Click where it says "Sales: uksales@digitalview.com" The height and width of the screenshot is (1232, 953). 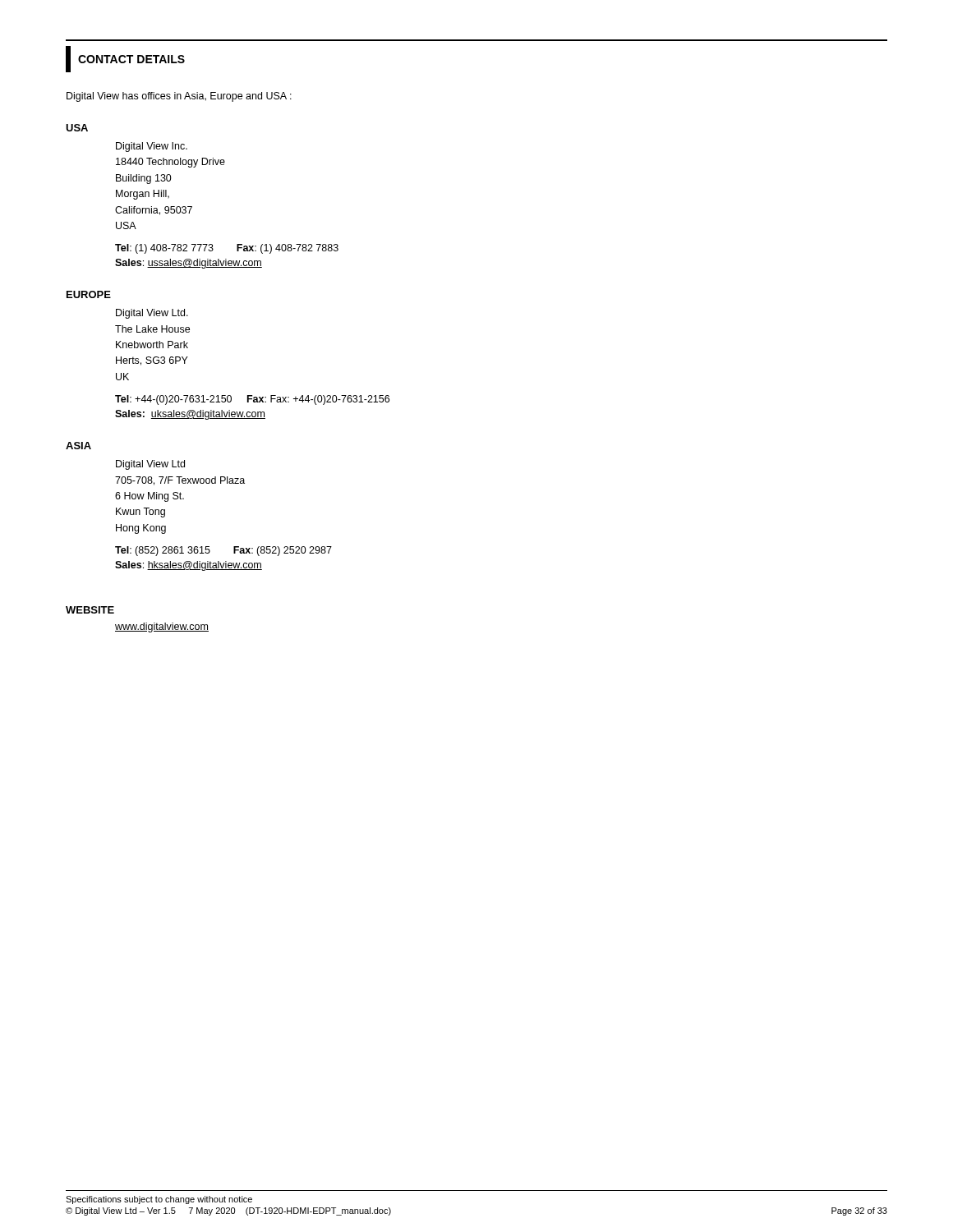pos(190,414)
